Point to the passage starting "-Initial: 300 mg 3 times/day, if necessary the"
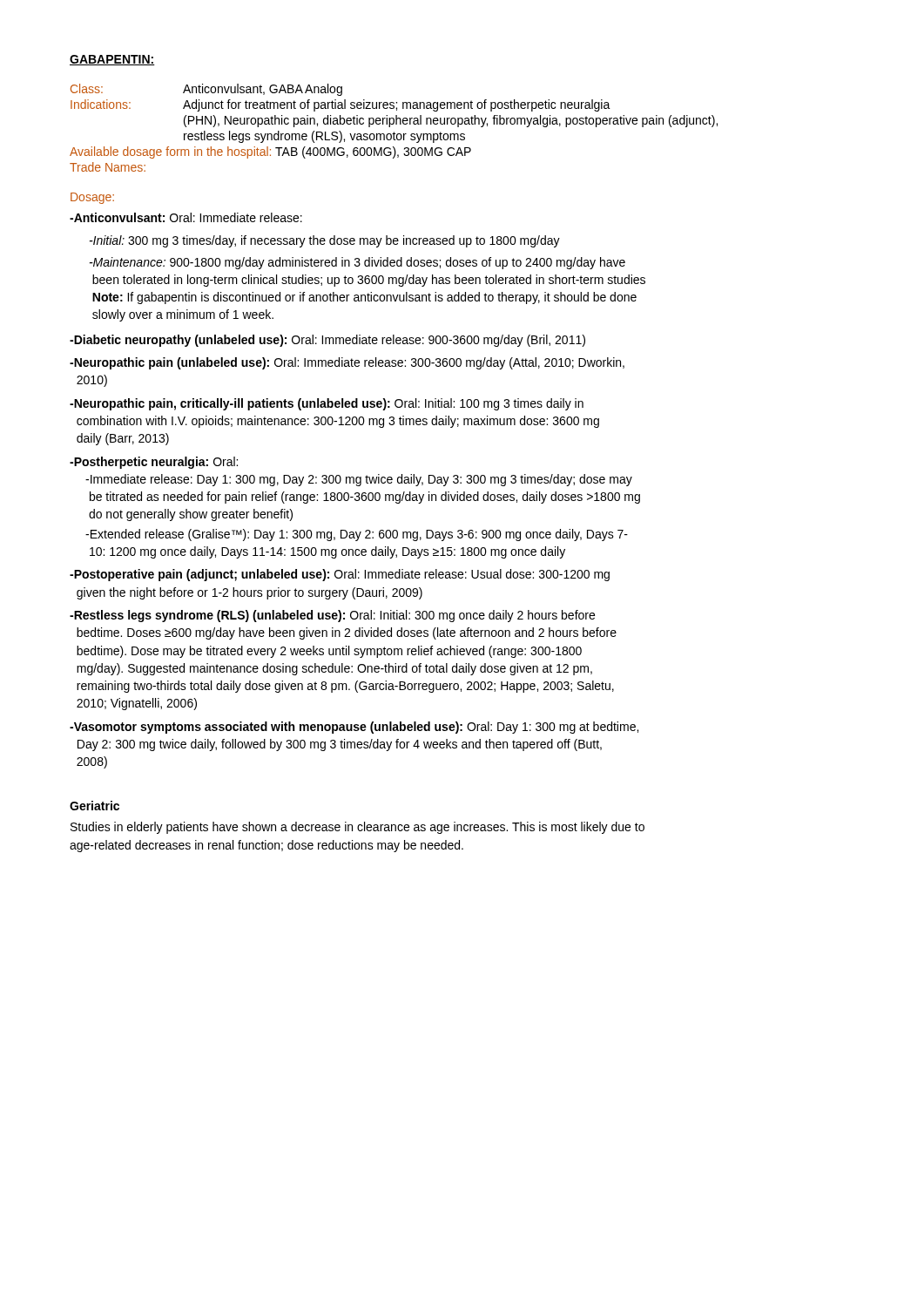The width and height of the screenshot is (924, 1307). [x=322, y=241]
